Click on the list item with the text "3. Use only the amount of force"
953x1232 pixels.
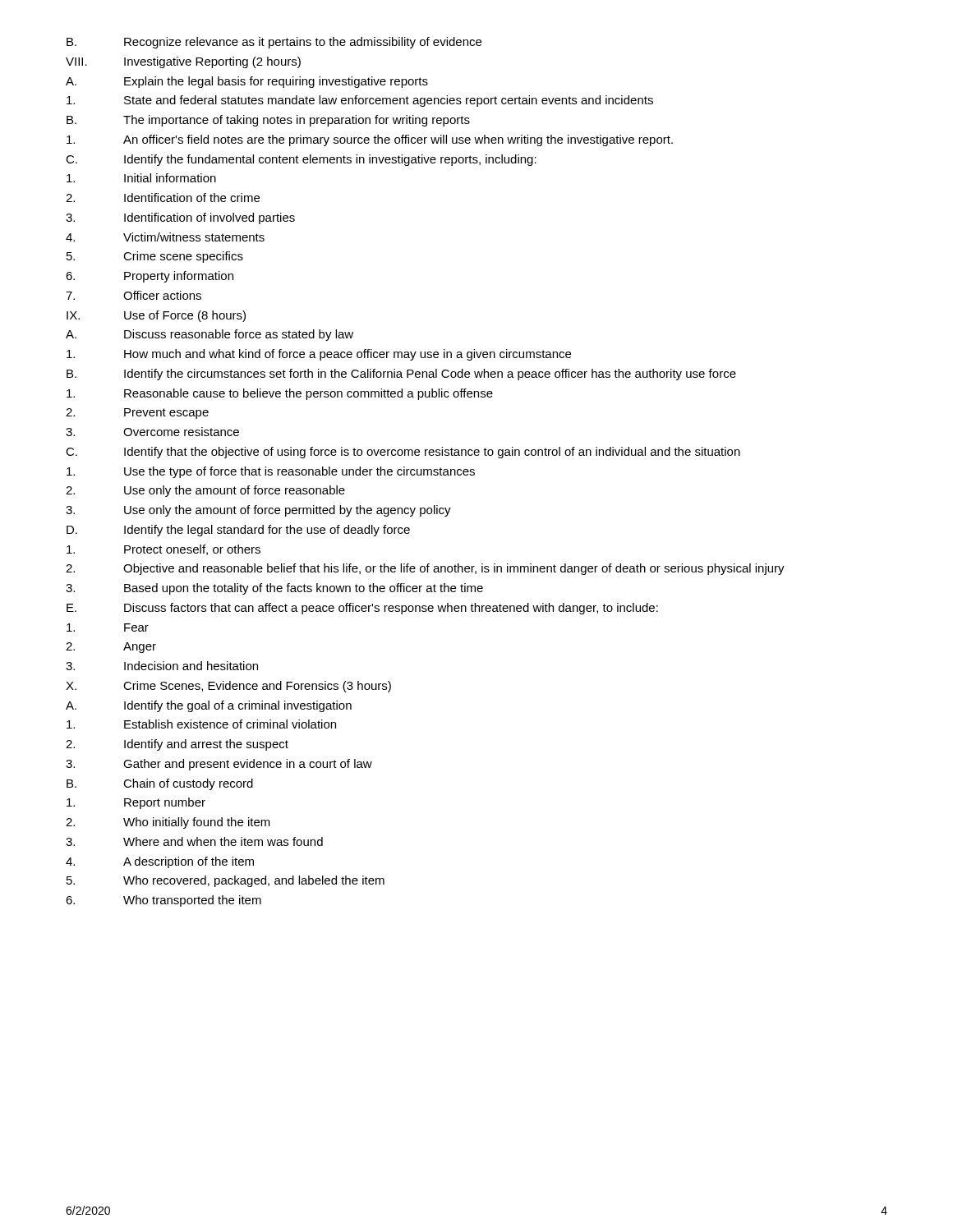258,511
